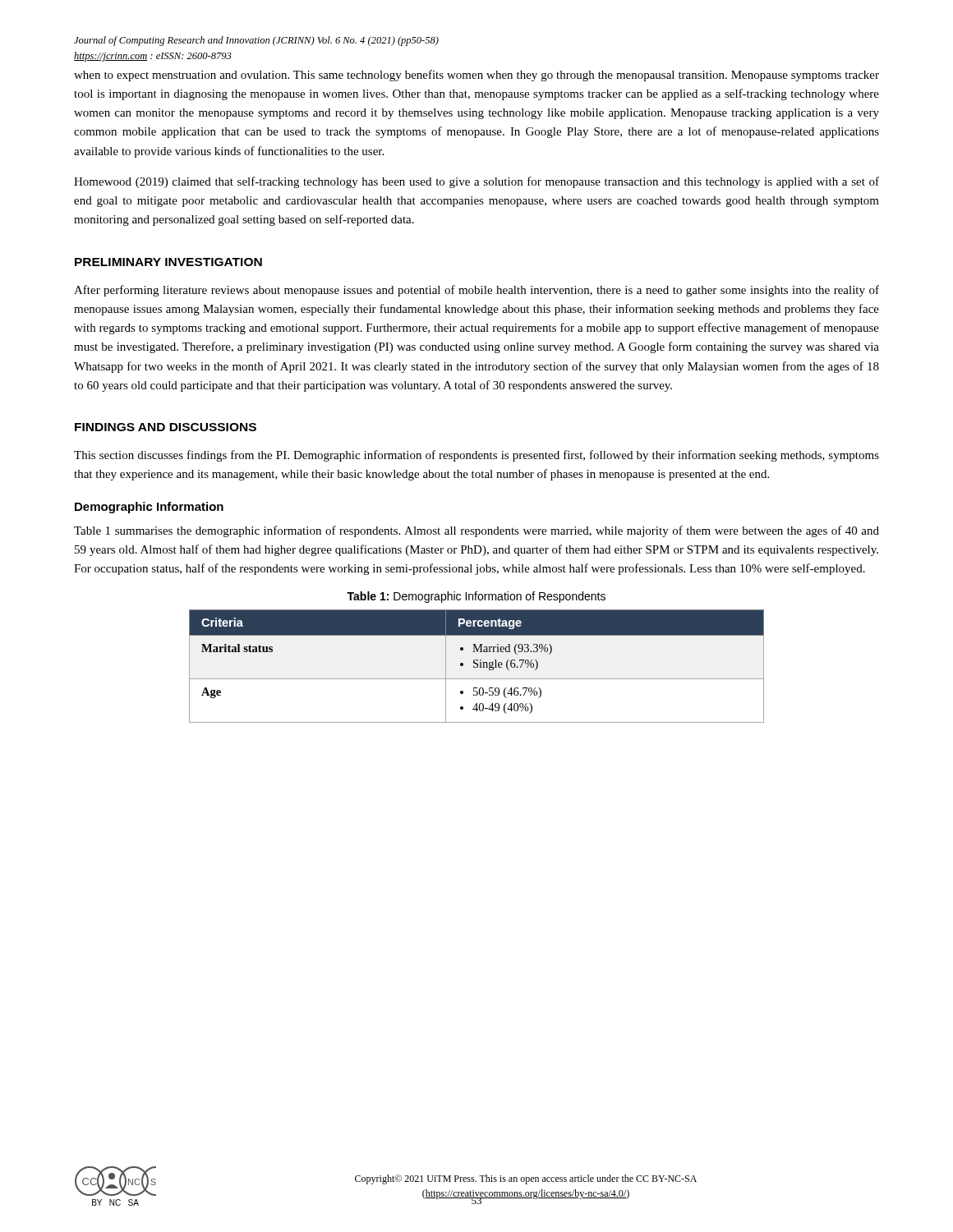
Task: Locate the section header containing "FINDINGS AND DISCUSSIONS"
Action: pyautogui.click(x=165, y=427)
